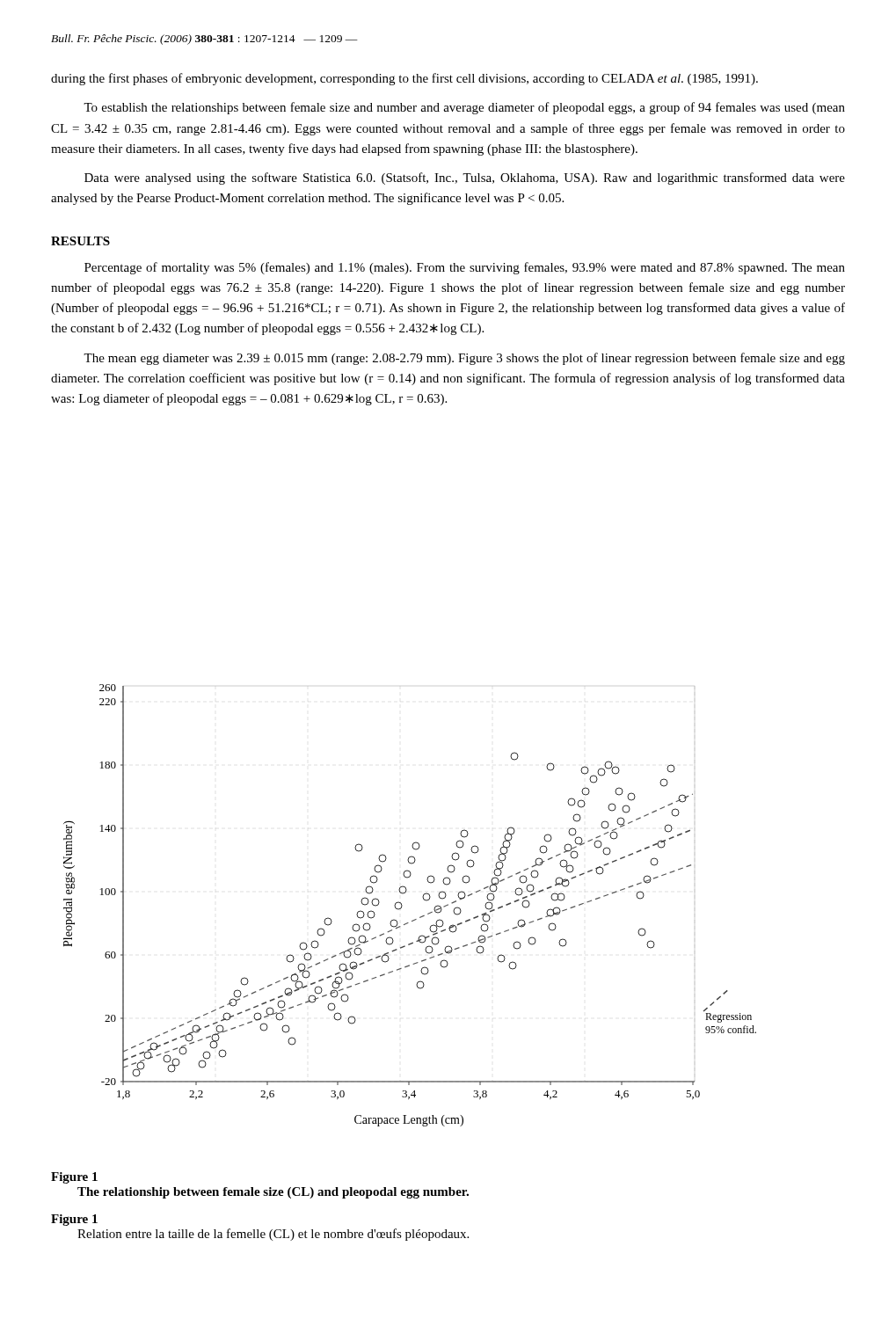Locate the caption containing "Figure 1 The relationship between female"
896x1319 pixels.
448,1184
